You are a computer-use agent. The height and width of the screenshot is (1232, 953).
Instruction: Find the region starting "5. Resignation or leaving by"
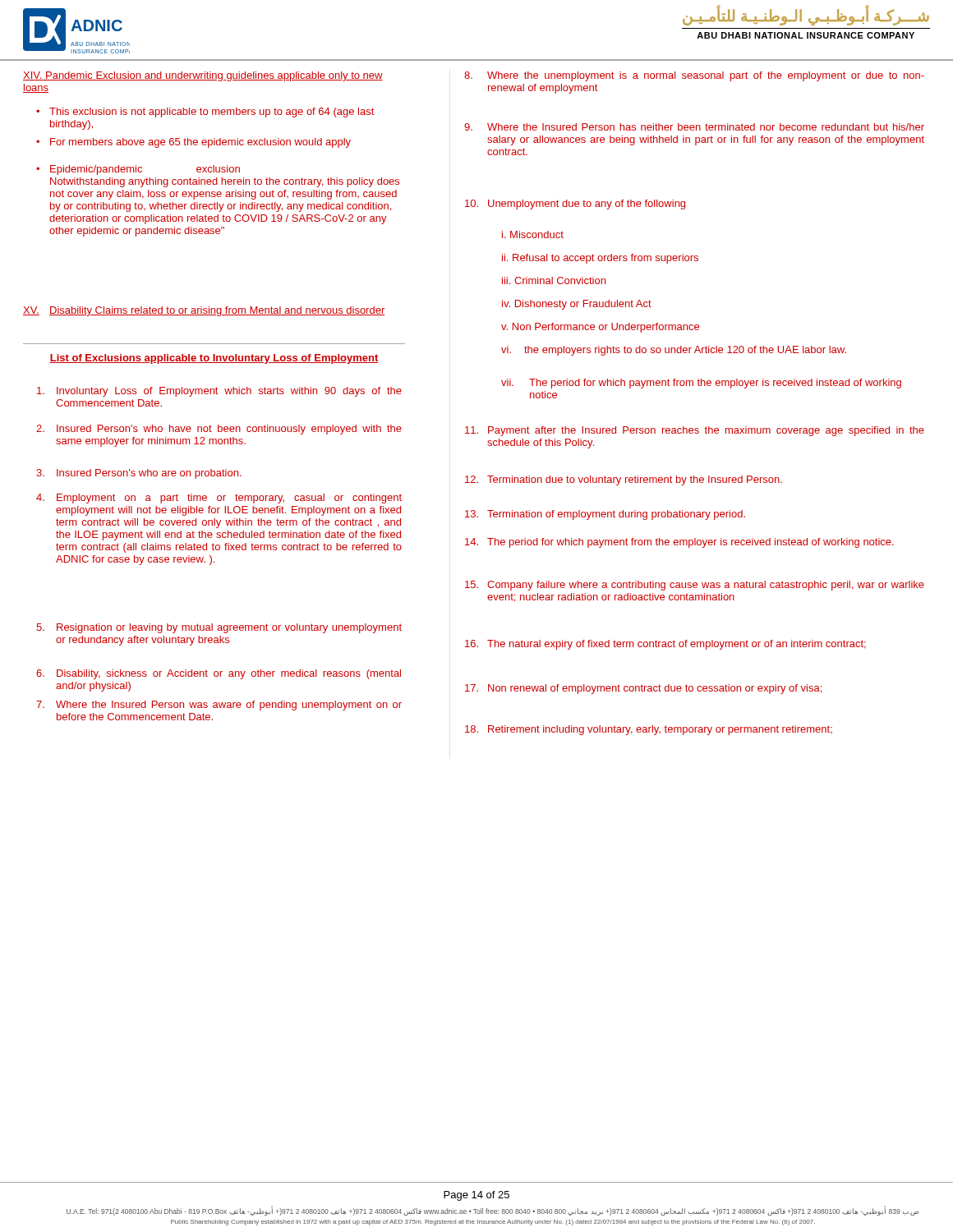219,633
